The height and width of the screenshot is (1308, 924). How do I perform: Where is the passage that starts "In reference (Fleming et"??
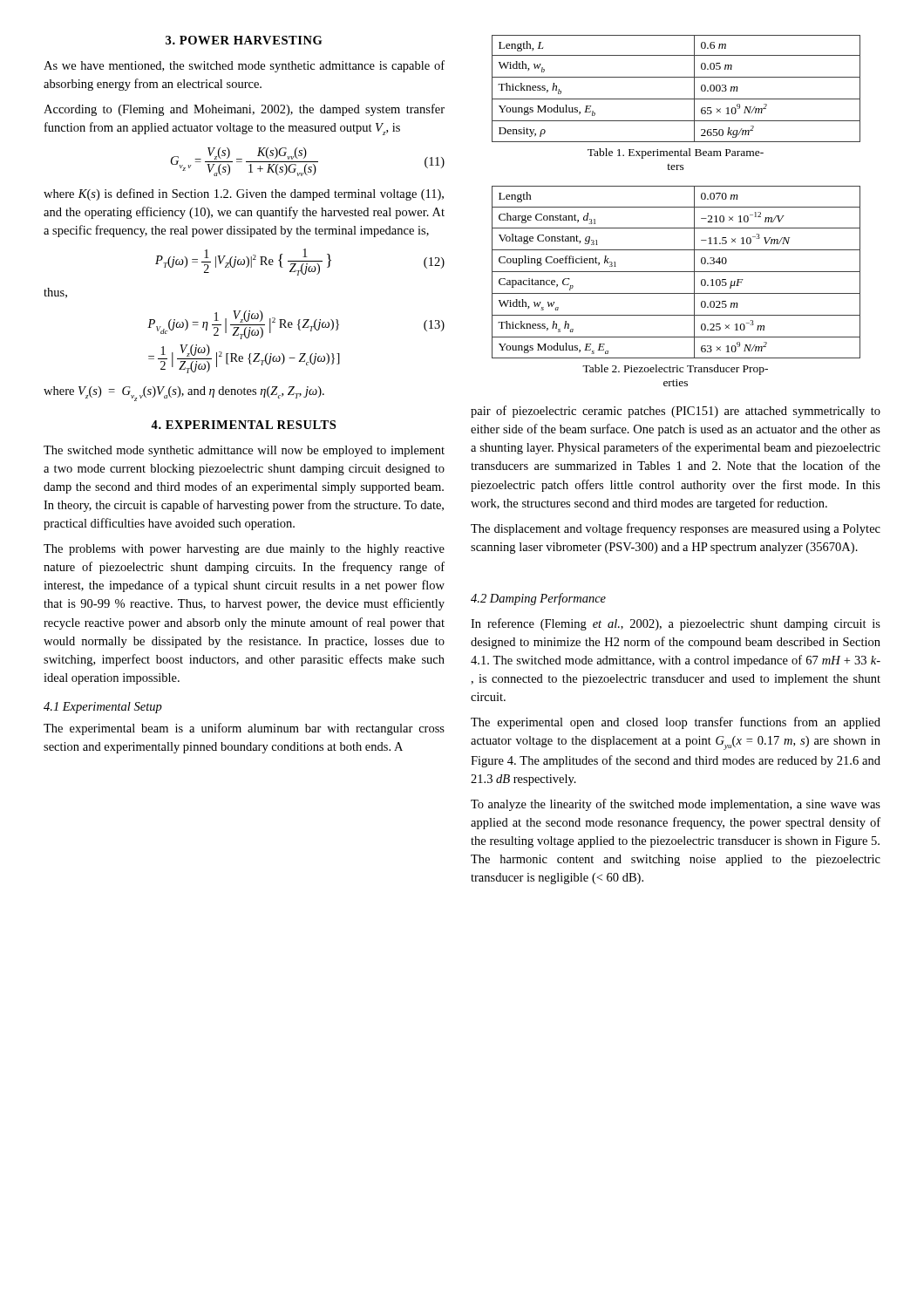[676, 660]
